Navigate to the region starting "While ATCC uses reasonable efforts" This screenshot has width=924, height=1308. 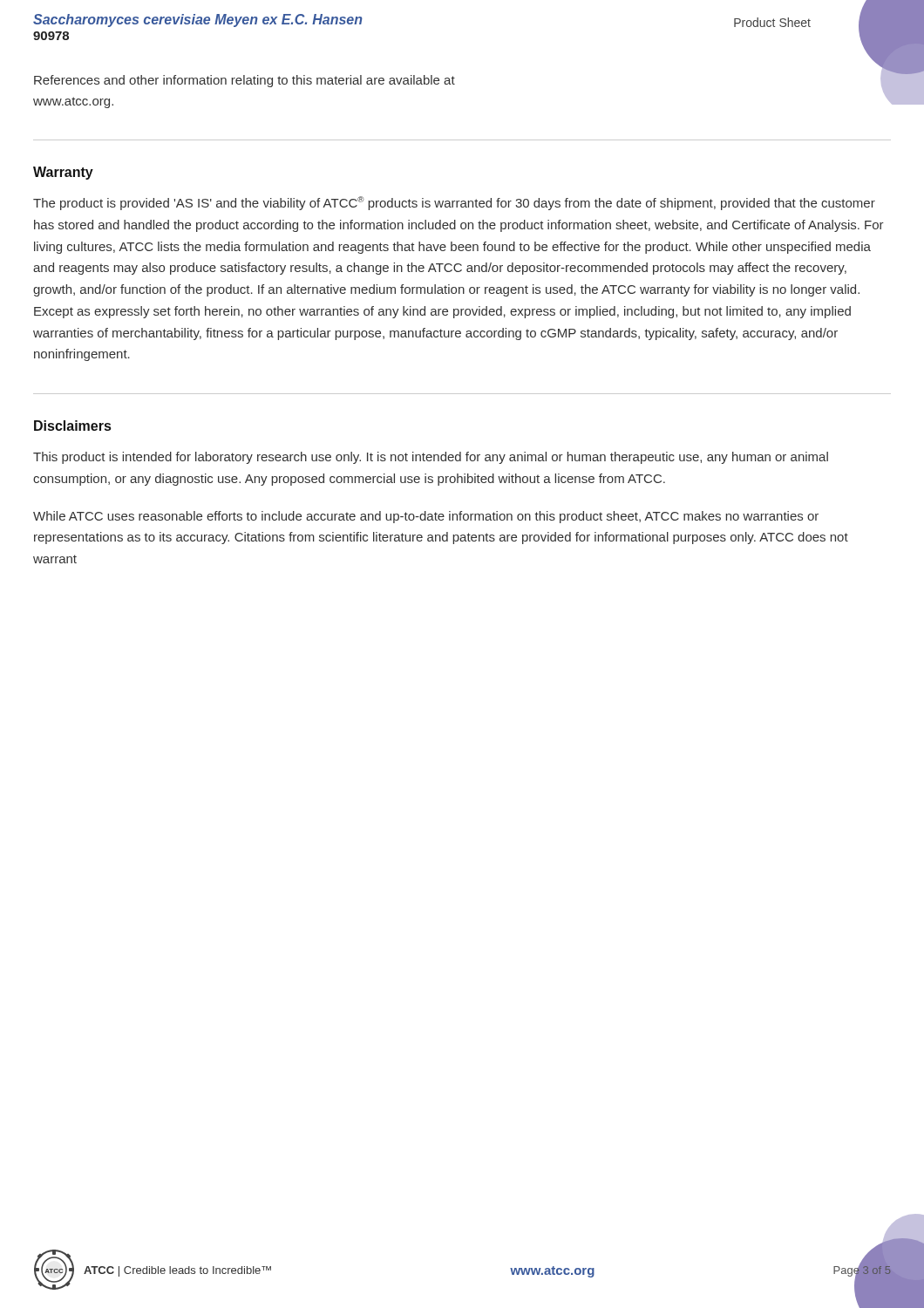(440, 537)
